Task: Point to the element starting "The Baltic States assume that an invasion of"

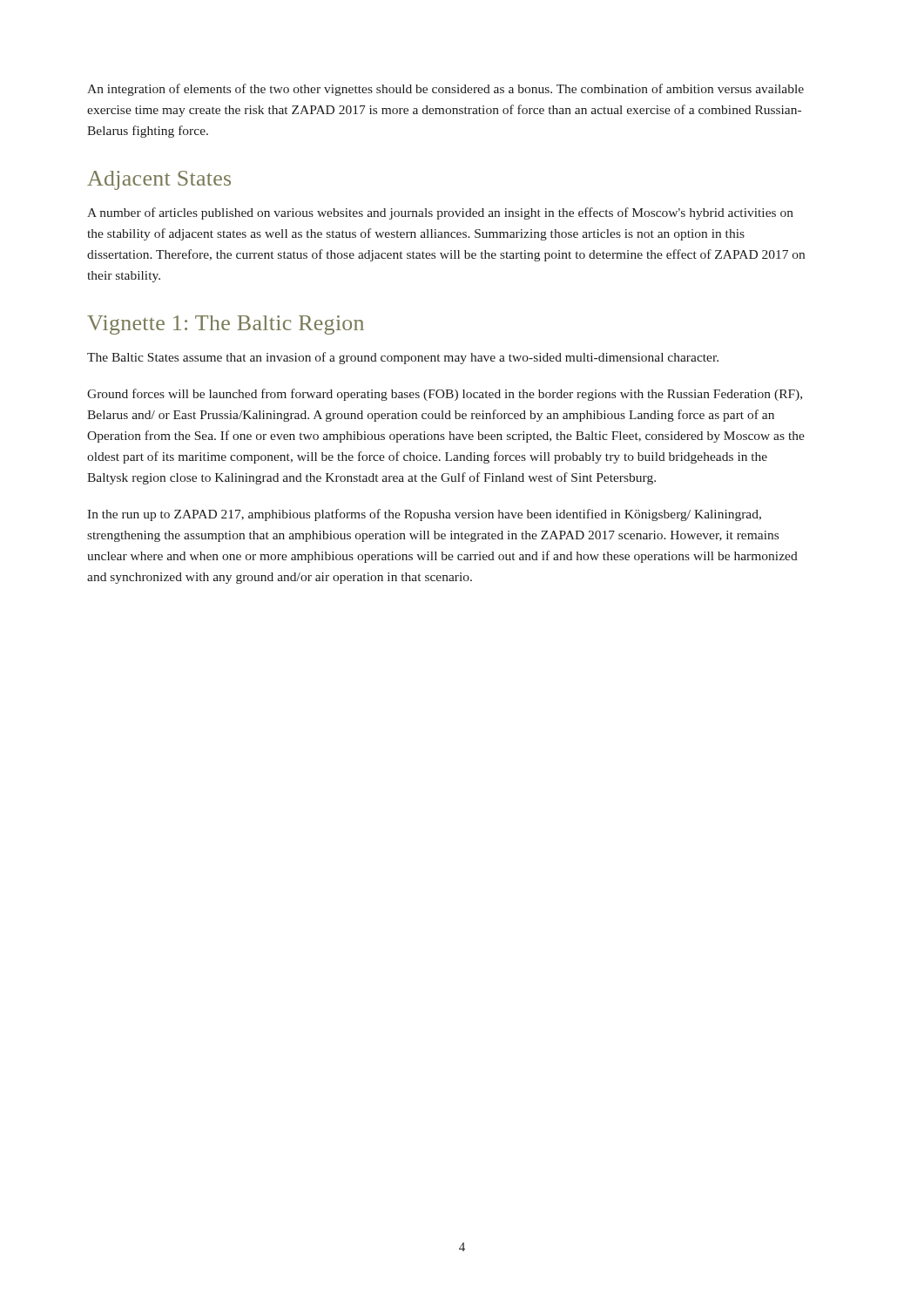Action: pyautogui.click(x=403, y=357)
